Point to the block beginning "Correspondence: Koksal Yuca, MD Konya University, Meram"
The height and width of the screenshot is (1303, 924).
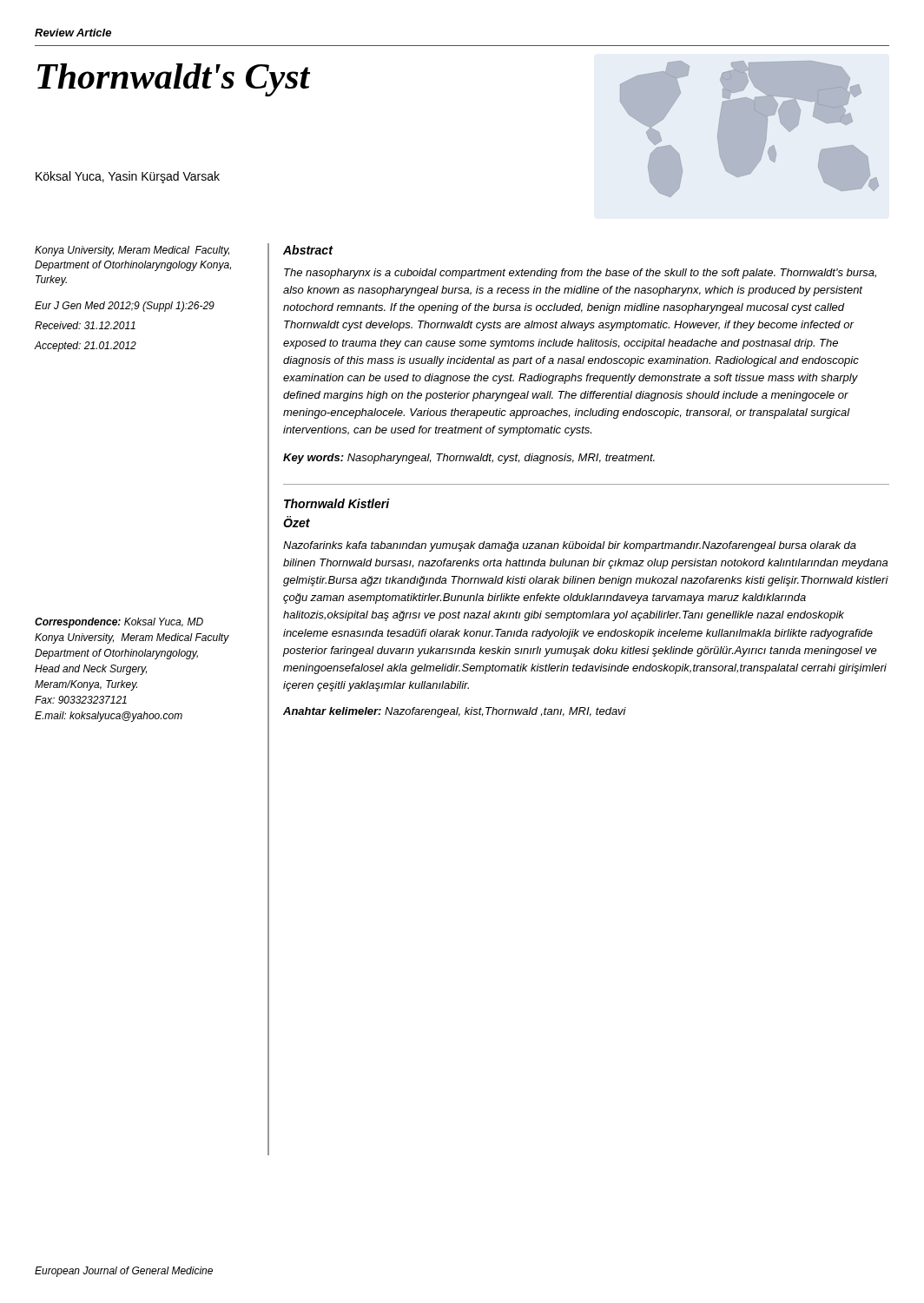tap(132, 669)
